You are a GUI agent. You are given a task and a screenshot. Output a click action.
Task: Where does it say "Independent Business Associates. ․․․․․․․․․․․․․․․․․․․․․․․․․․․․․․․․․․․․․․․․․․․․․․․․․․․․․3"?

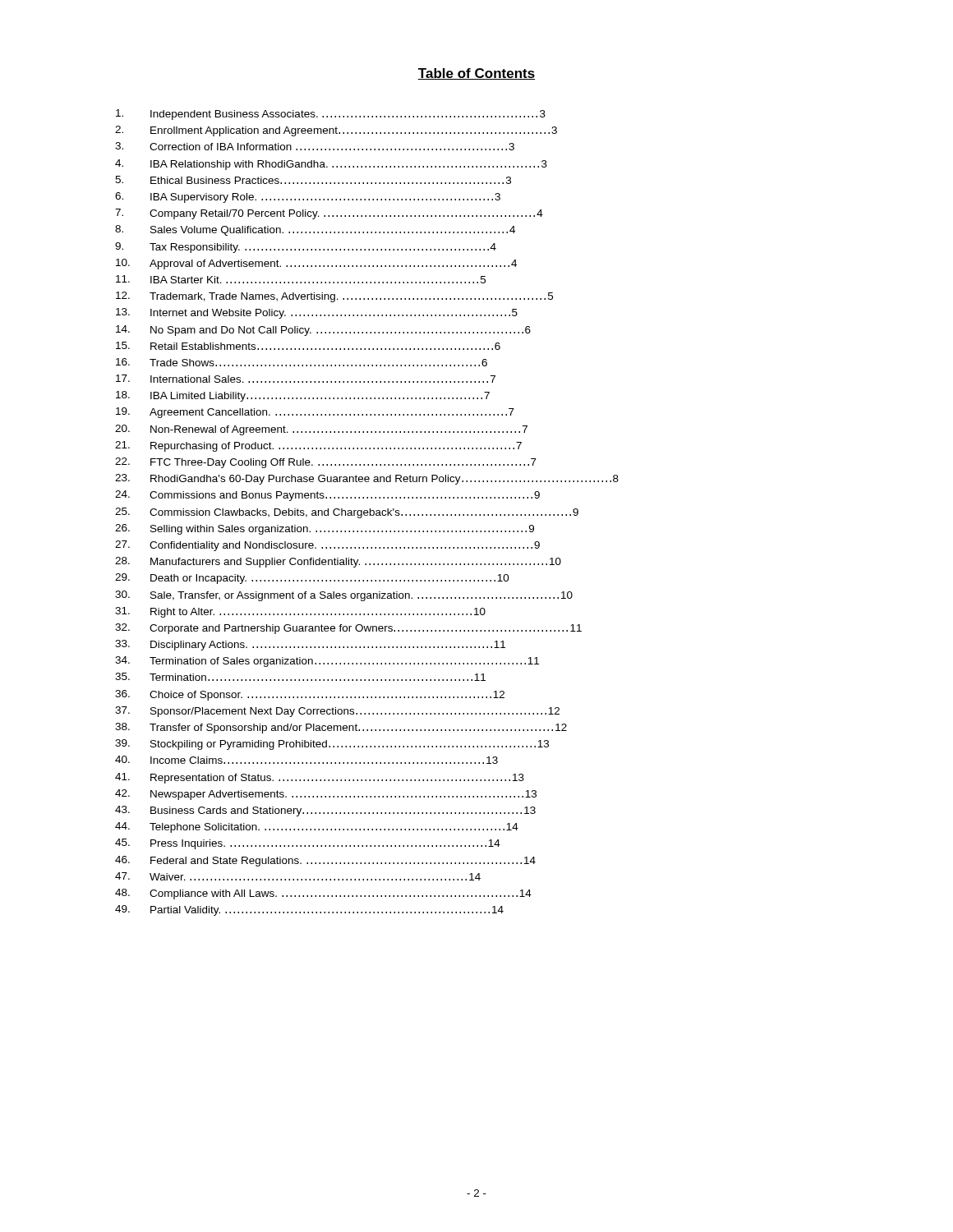[x=476, y=113]
